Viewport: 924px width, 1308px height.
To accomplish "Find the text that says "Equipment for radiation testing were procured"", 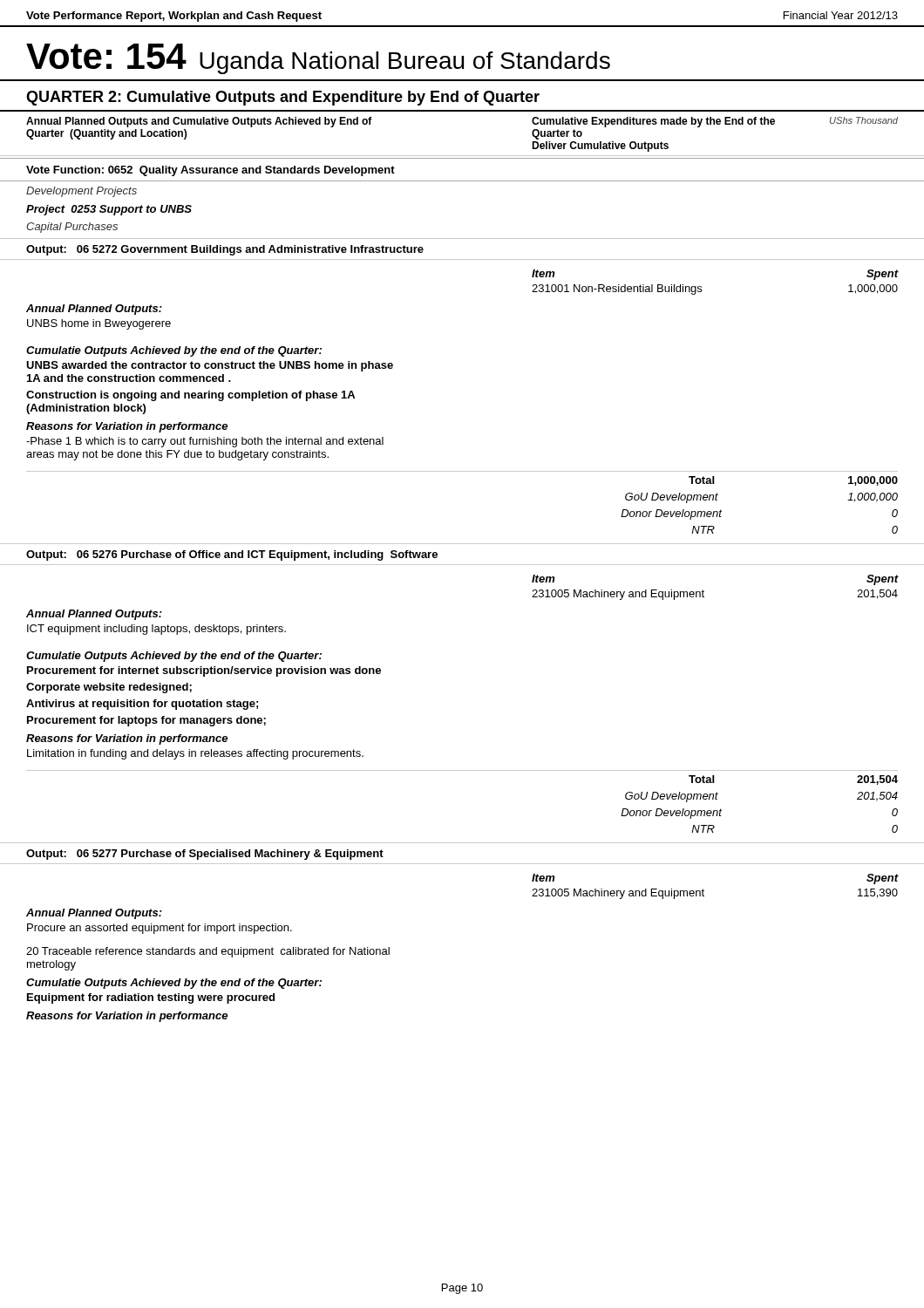I will [151, 997].
